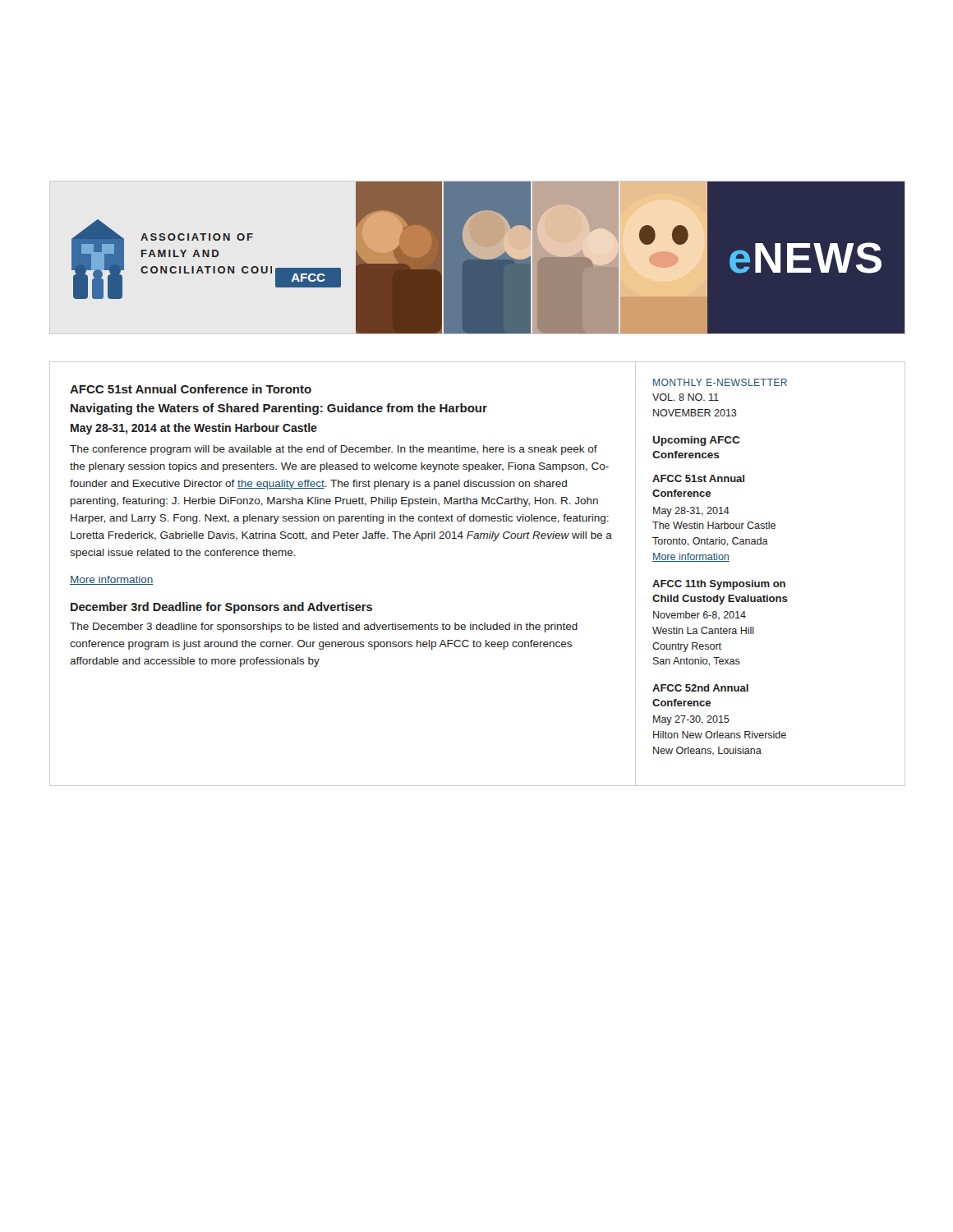Find the text block with the text "The conference program will"
The image size is (953, 1232).
click(x=341, y=513)
